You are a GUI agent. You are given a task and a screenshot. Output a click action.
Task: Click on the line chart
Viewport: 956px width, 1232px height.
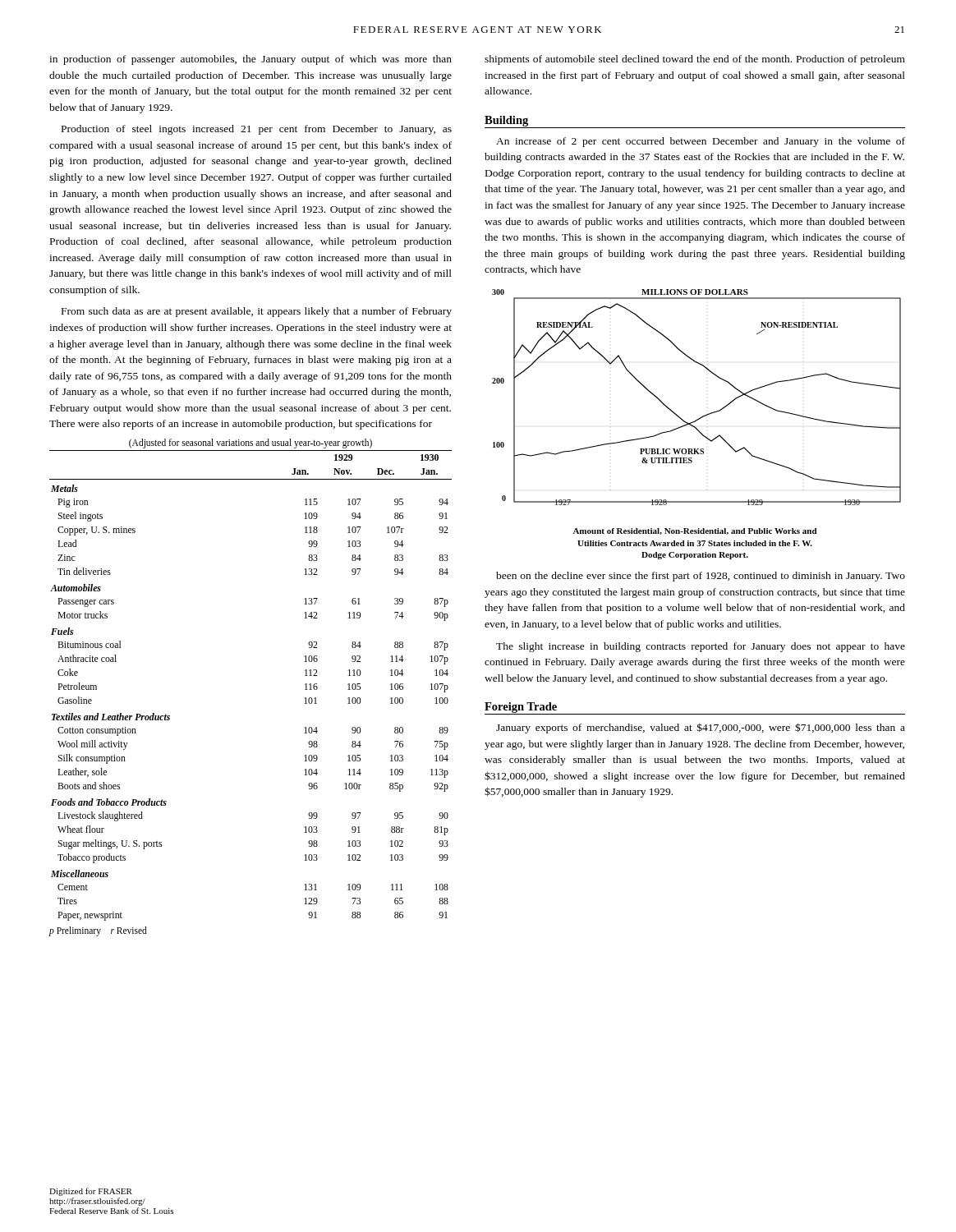695,402
